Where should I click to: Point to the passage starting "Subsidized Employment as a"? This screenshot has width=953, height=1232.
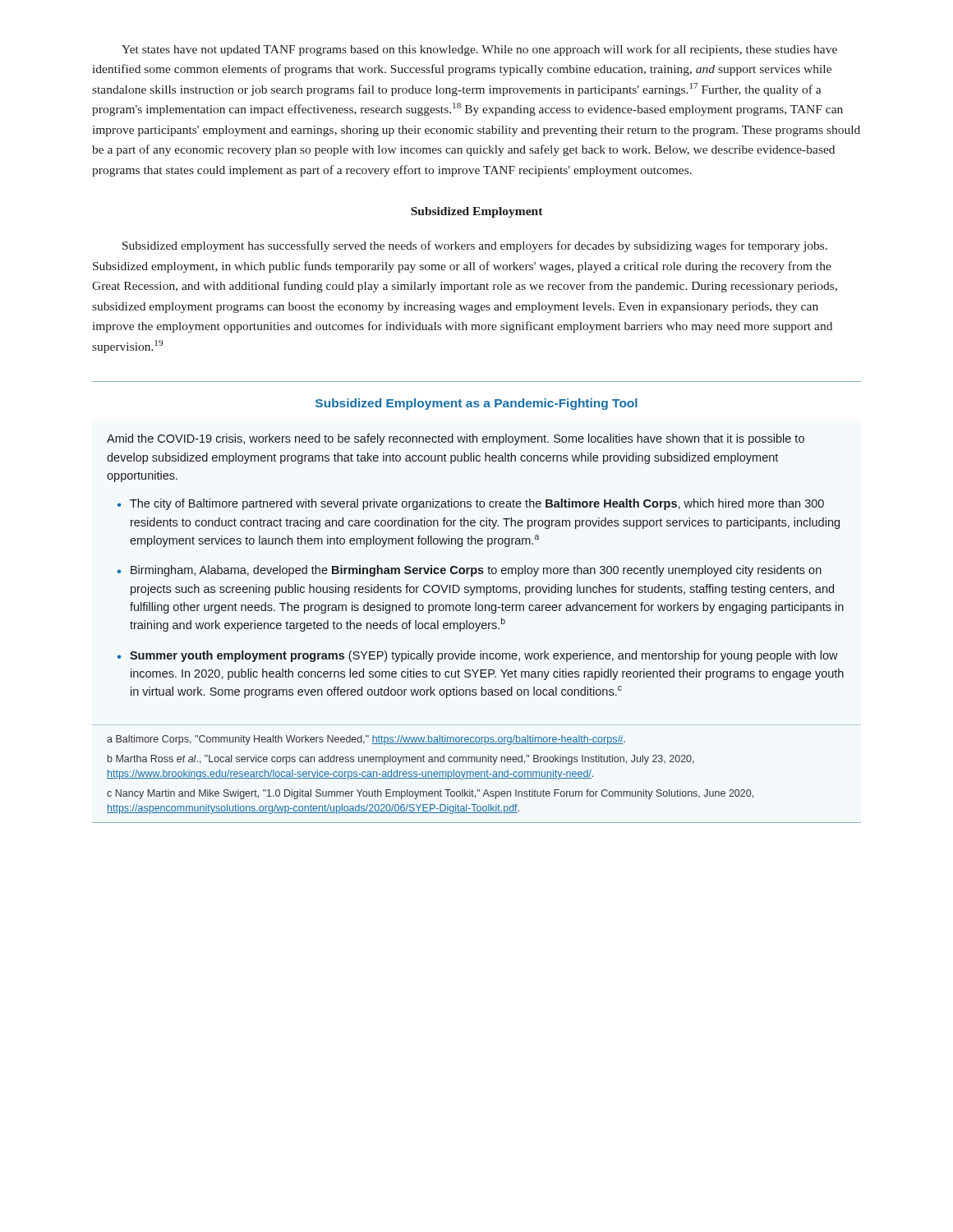pos(476,402)
